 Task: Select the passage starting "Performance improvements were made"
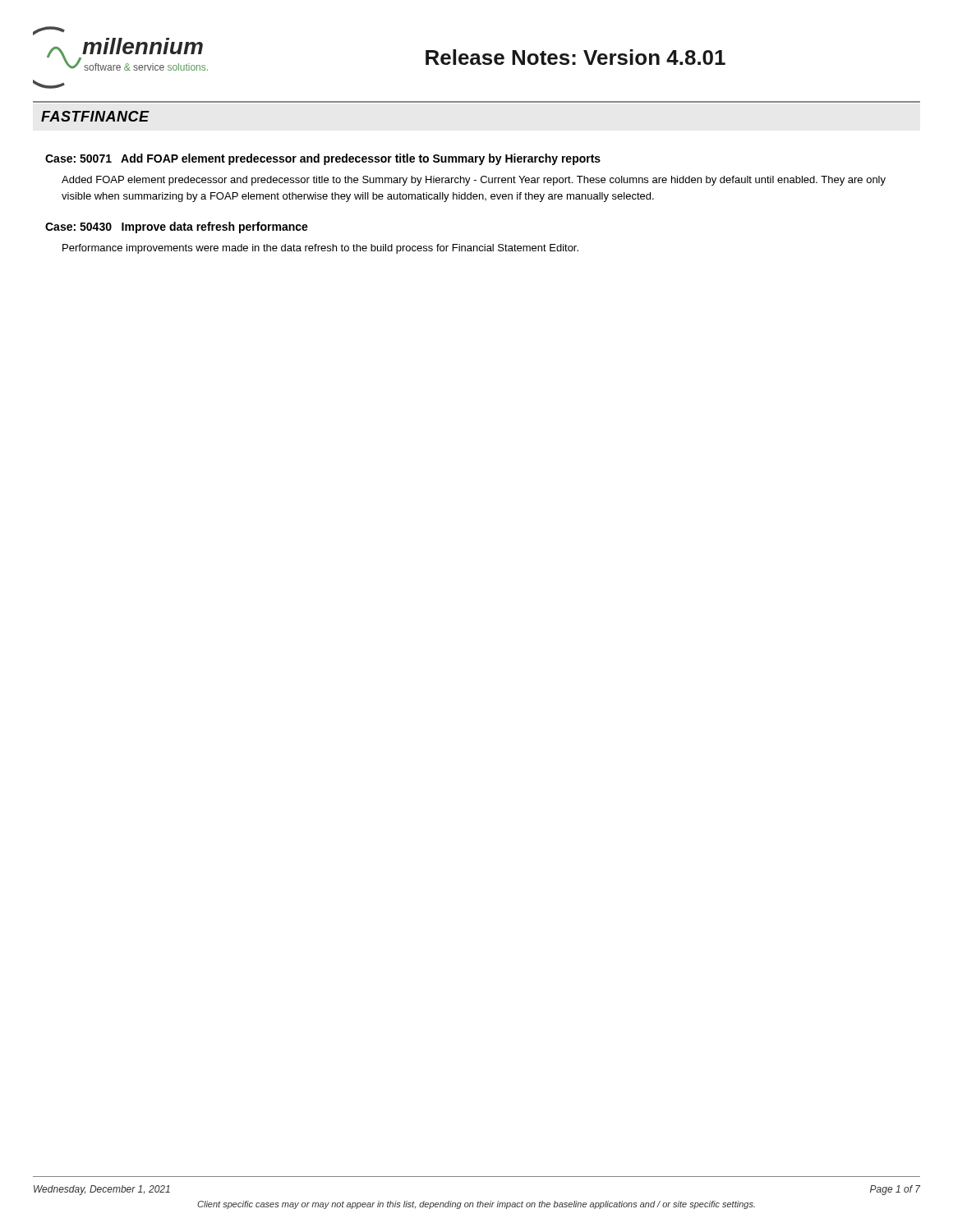pos(320,248)
